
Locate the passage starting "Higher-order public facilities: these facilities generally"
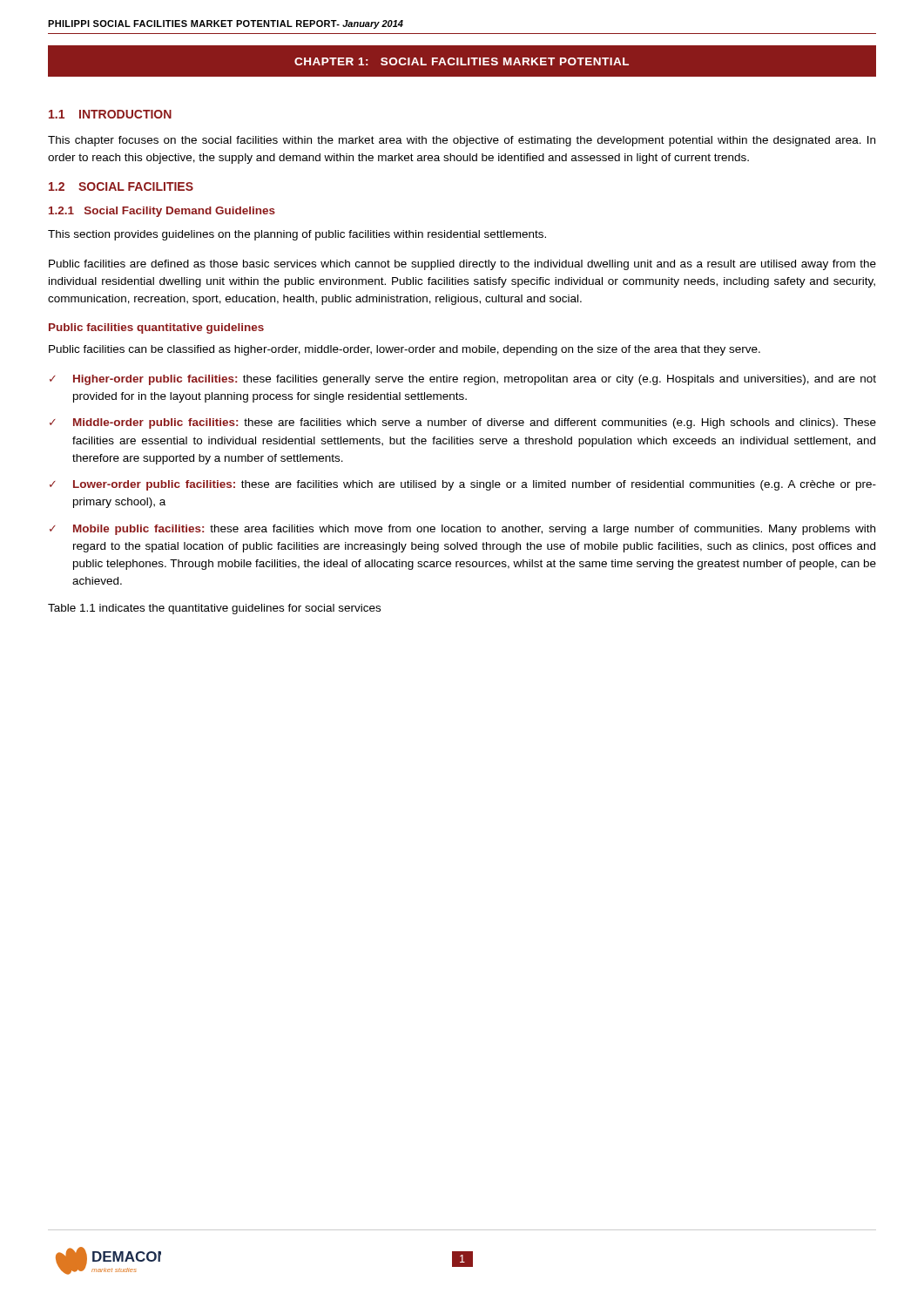[474, 387]
